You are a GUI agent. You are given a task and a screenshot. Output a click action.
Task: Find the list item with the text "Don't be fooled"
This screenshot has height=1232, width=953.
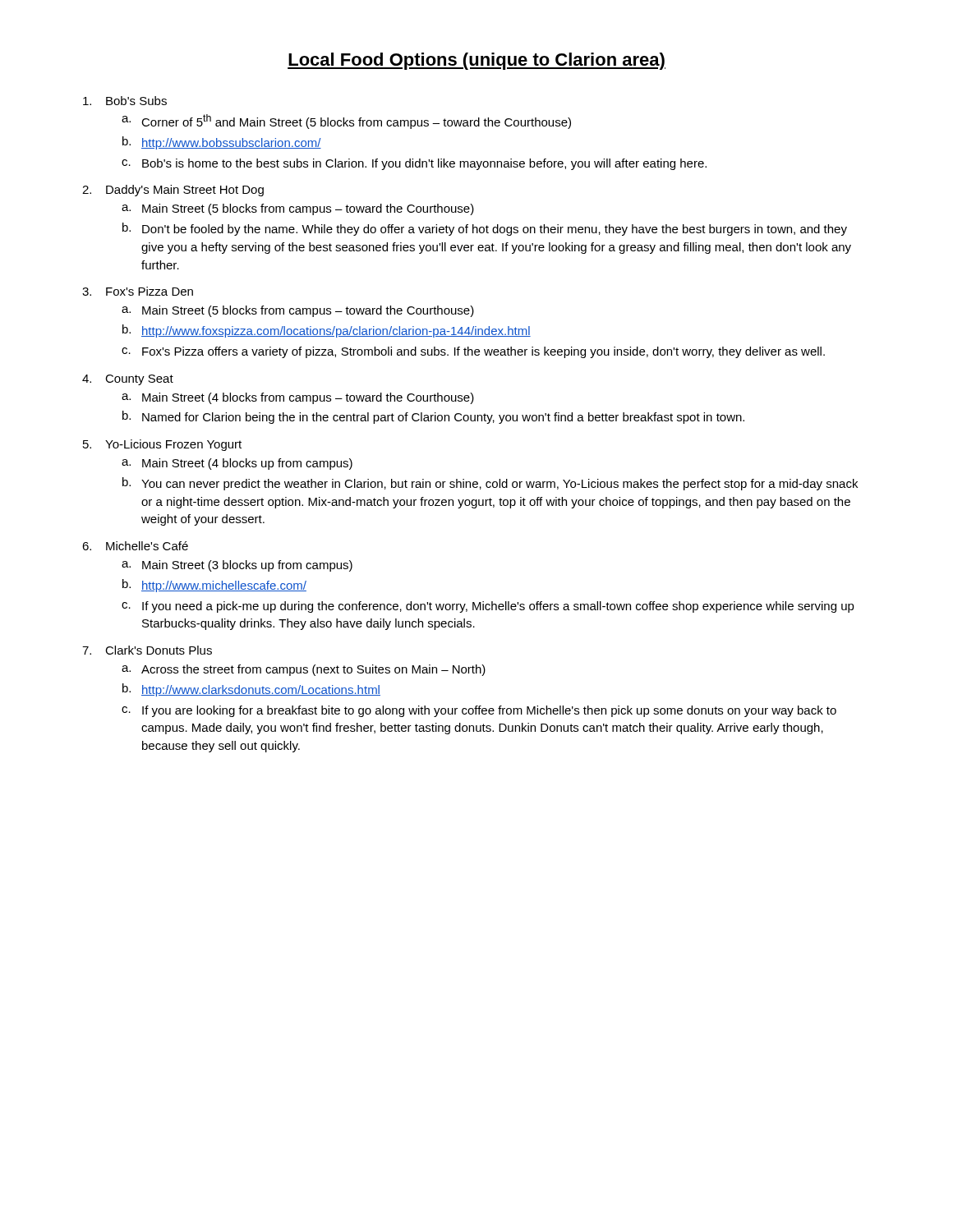tap(506, 247)
